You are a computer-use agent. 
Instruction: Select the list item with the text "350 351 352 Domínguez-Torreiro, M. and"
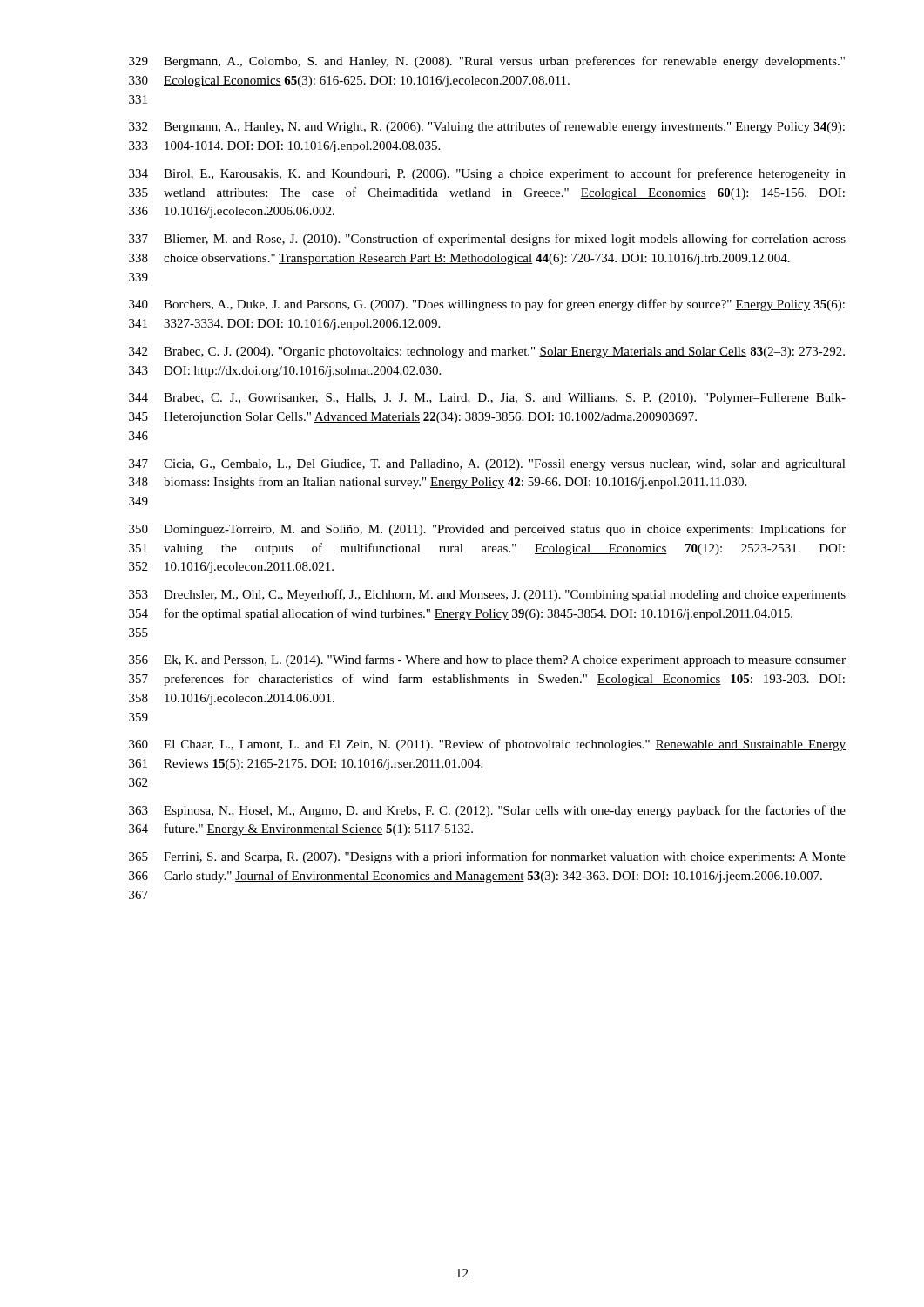coord(462,548)
